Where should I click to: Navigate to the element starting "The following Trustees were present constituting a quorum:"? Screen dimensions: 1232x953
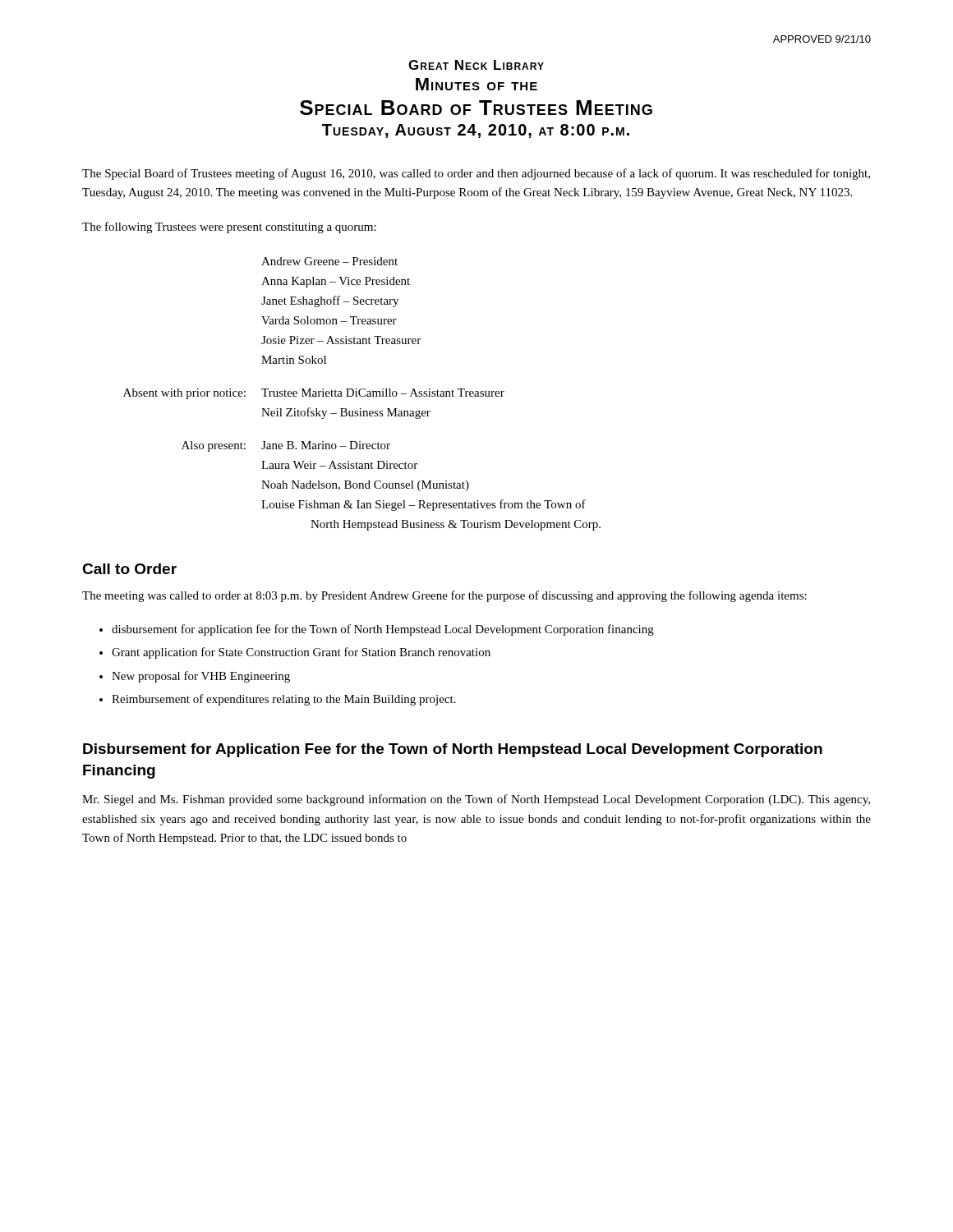tap(229, 226)
